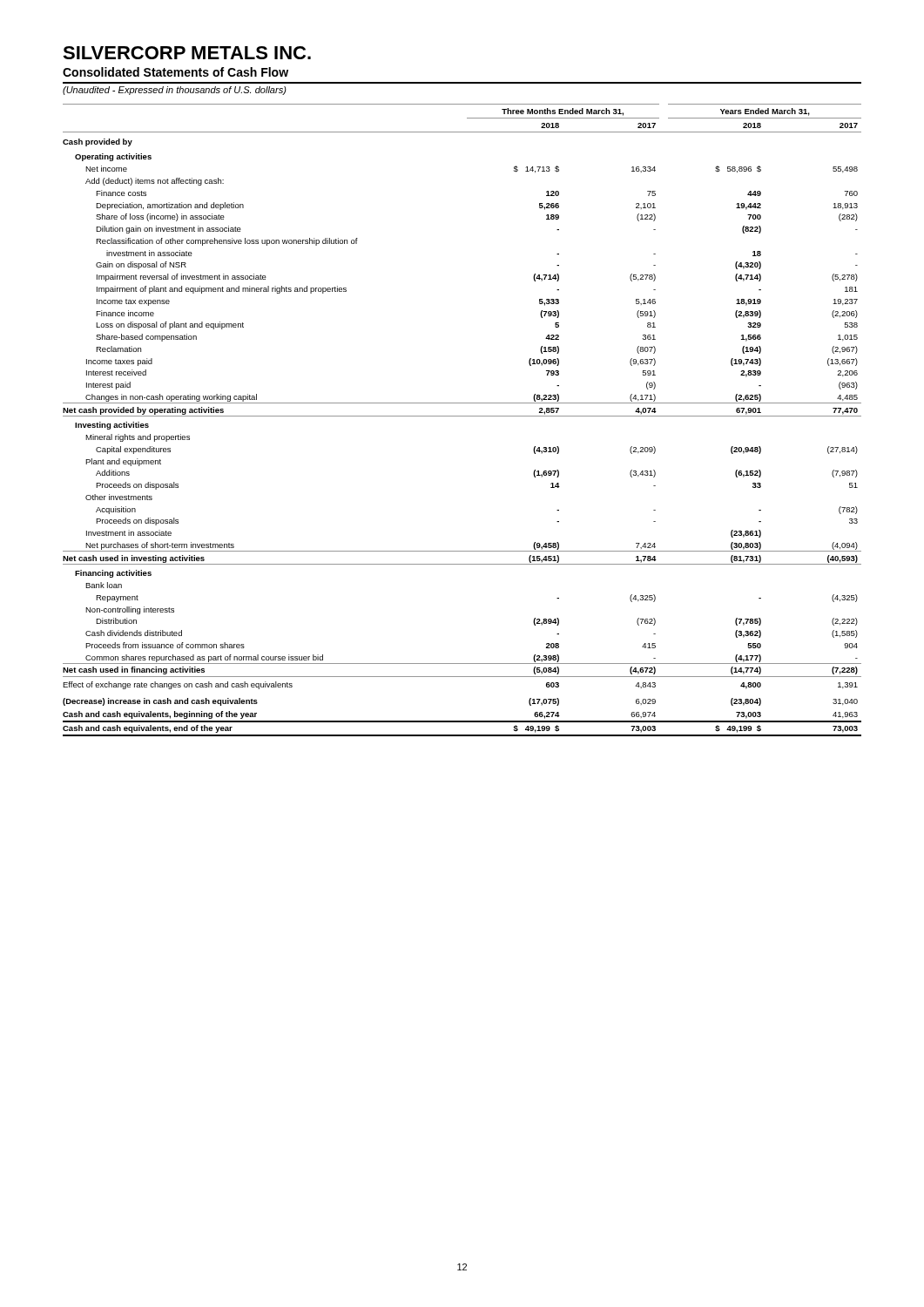Click a section header

176,72
